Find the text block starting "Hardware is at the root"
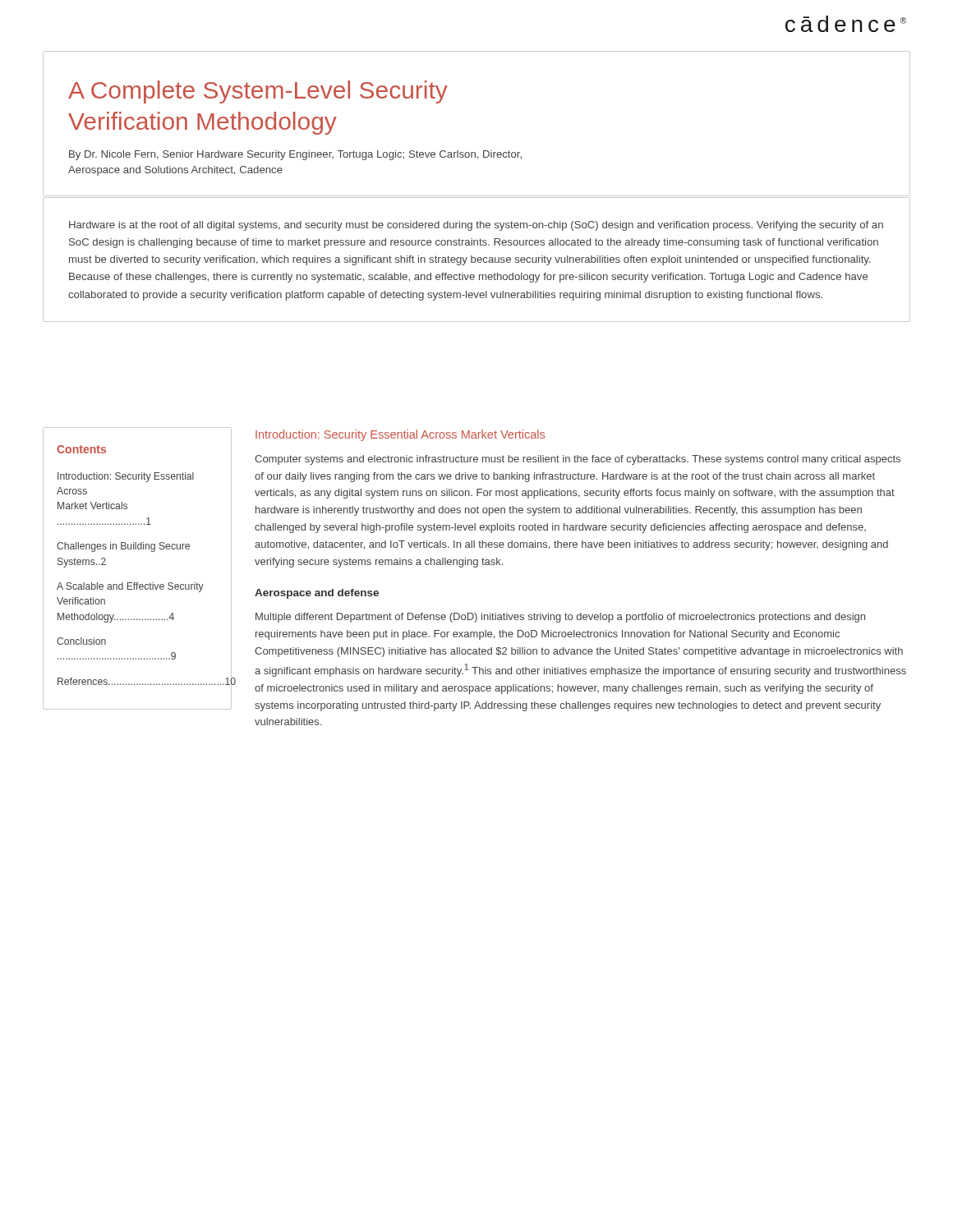The image size is (953, 1232). (x=476, y=259)
